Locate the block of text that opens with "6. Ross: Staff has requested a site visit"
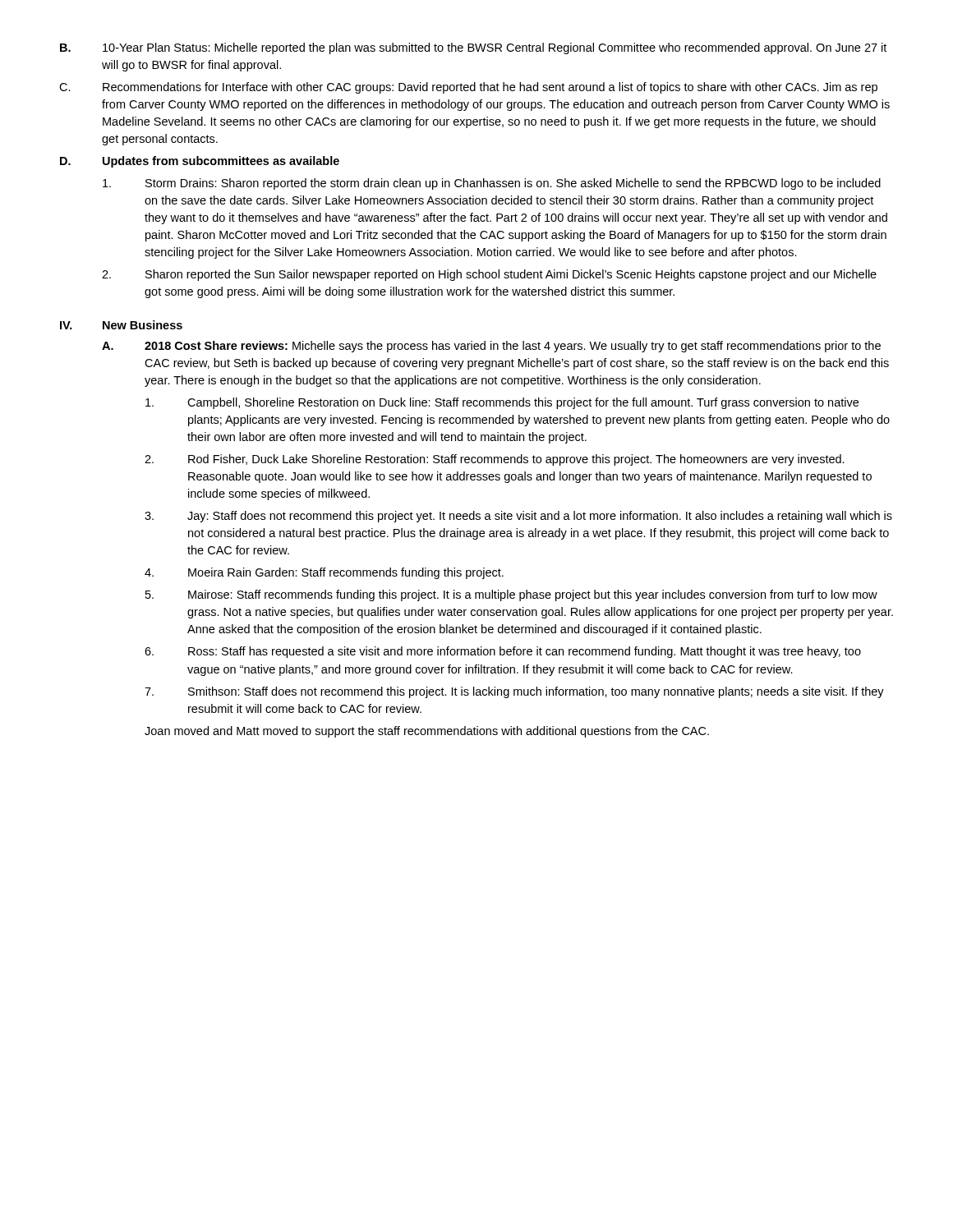 pos(519,661)
